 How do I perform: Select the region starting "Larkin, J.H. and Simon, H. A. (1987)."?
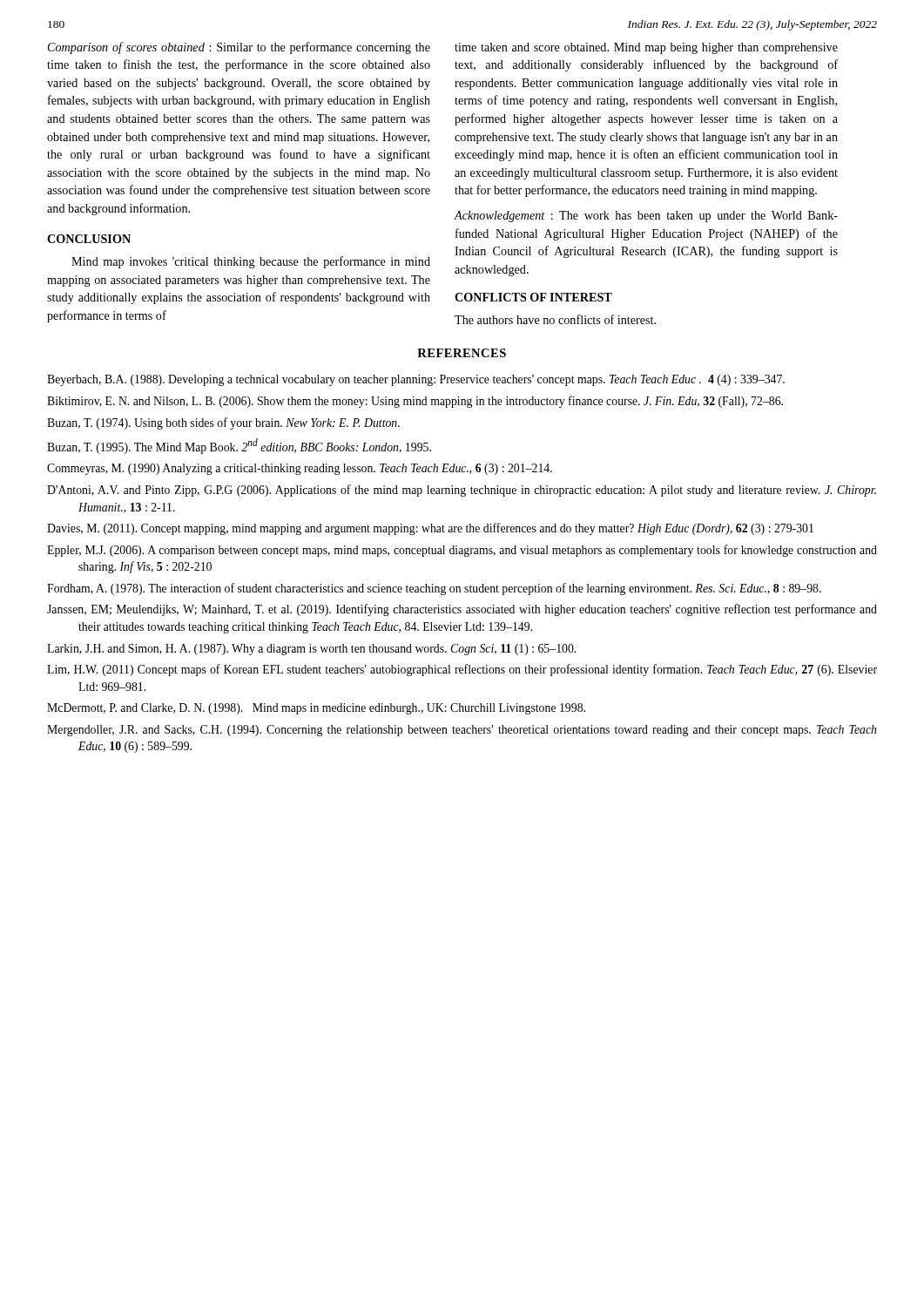pos(312,648)
